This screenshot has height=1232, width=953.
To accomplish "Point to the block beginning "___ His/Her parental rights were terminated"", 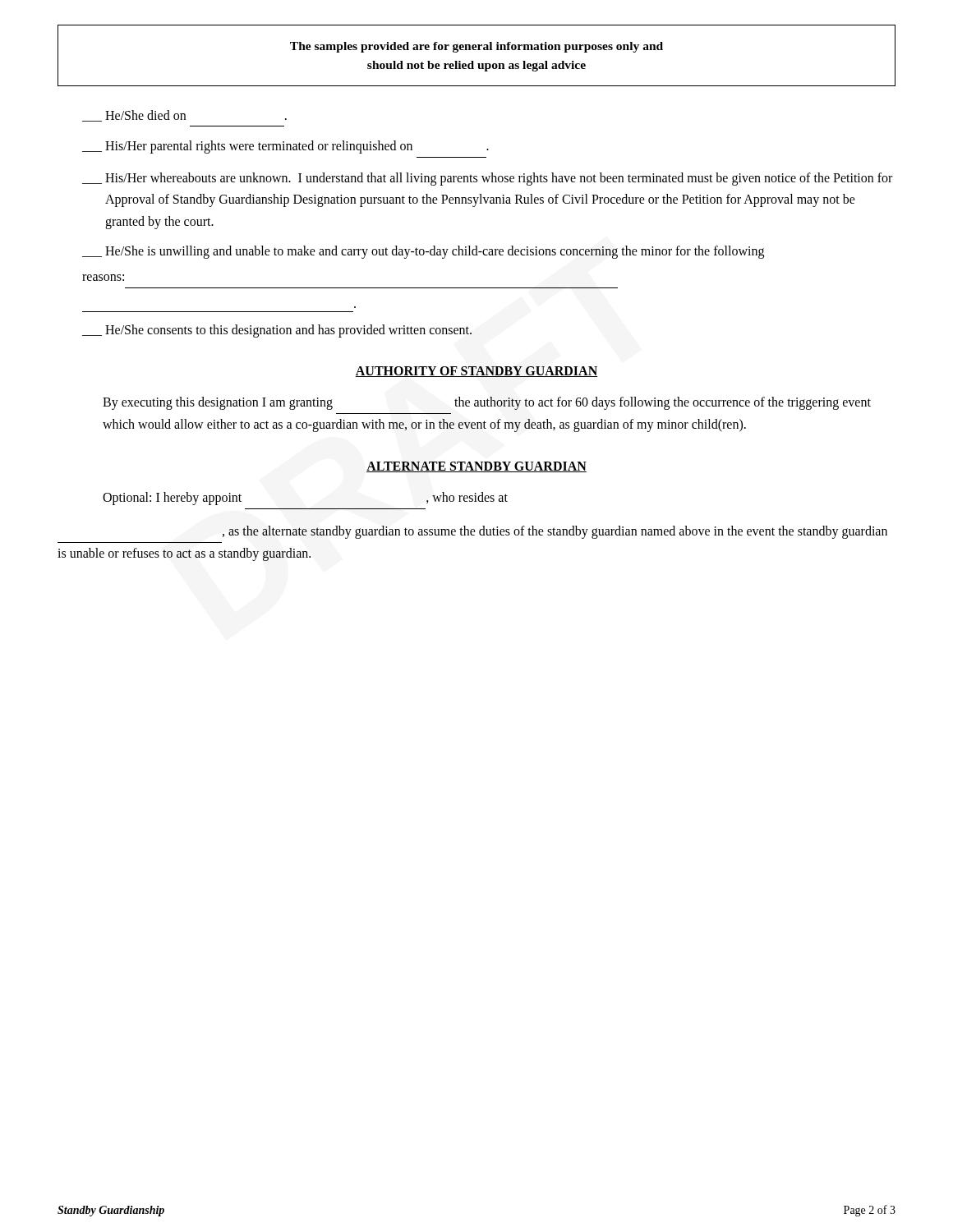I will tap(286, 147).
